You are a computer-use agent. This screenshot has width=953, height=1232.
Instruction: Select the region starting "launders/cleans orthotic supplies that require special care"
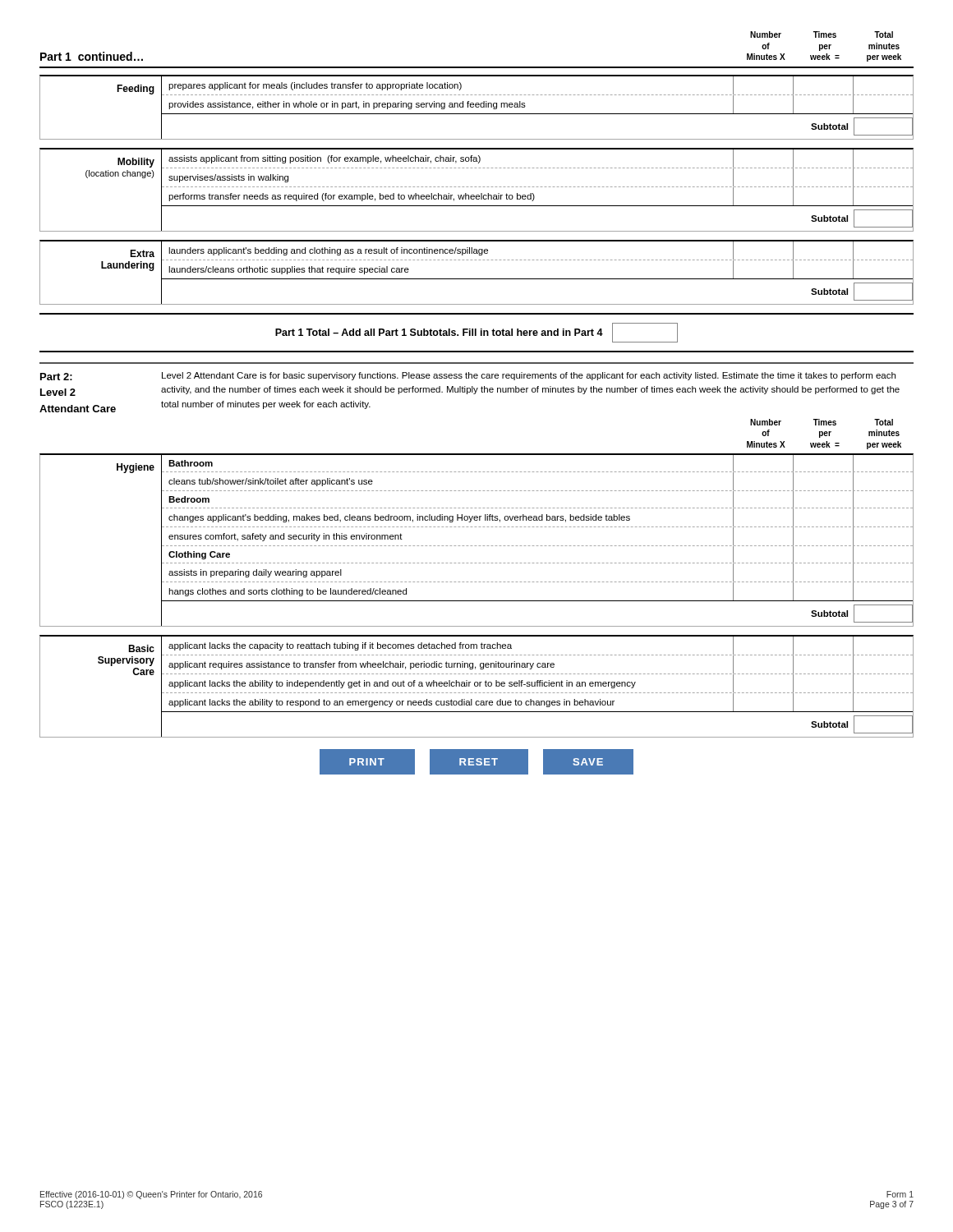click(x=537, y=269)
